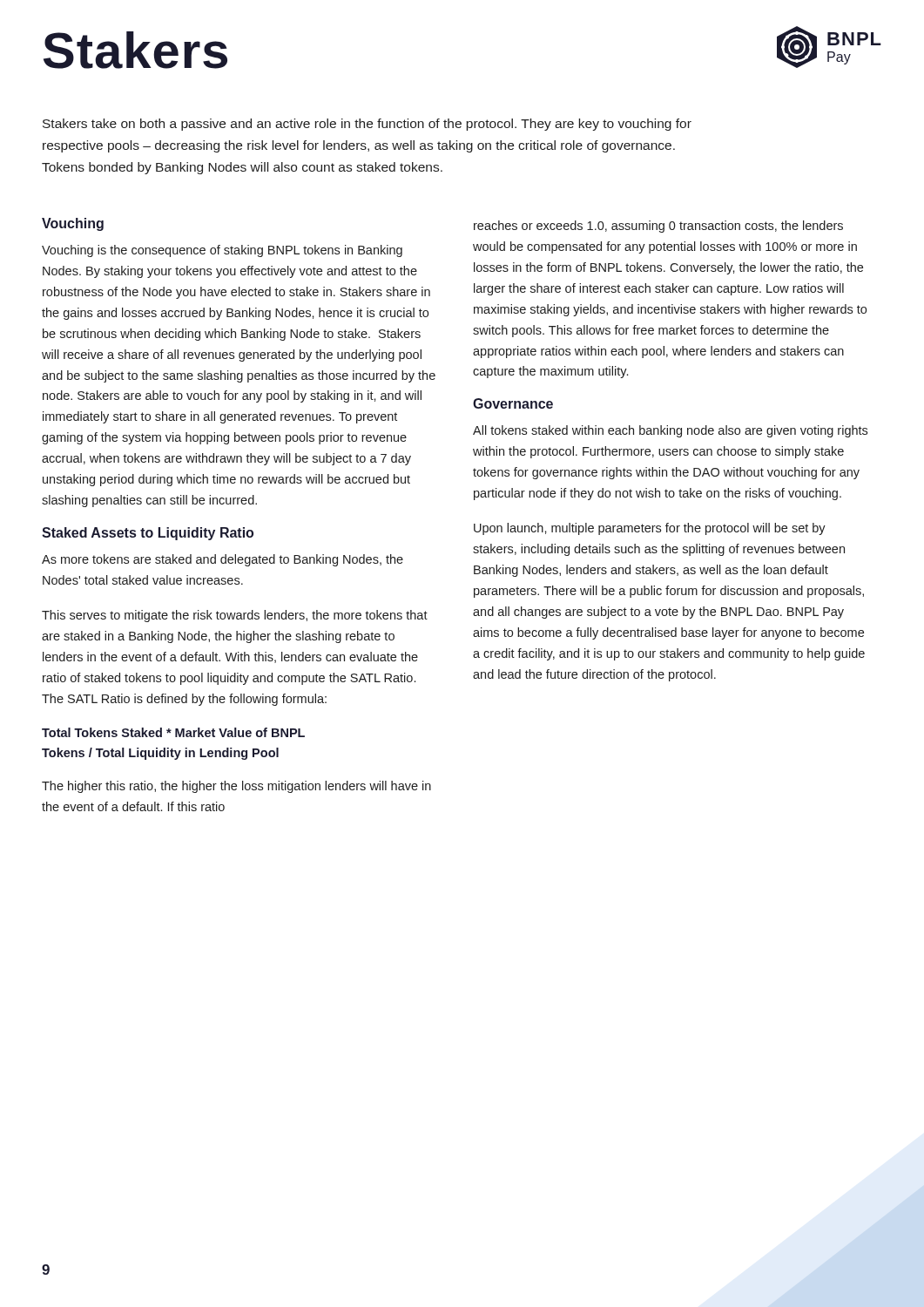This screenshot has width=924, height=1307.
Task: Click on the text block that says "Stakers take on"
Action: [x=367, y=145]
